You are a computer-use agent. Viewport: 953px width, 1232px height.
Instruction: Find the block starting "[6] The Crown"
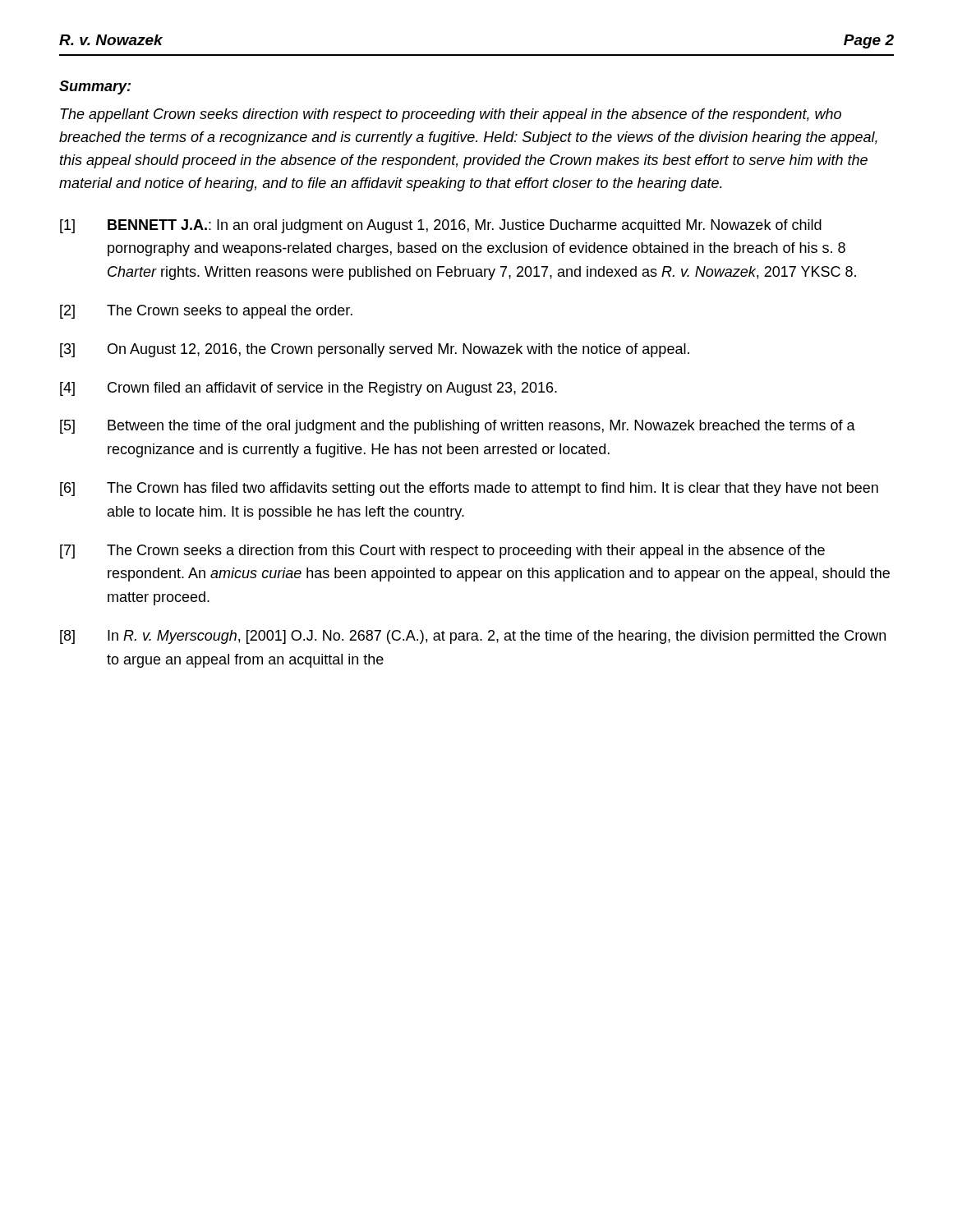pyautogui.click(x=476, y=500)
